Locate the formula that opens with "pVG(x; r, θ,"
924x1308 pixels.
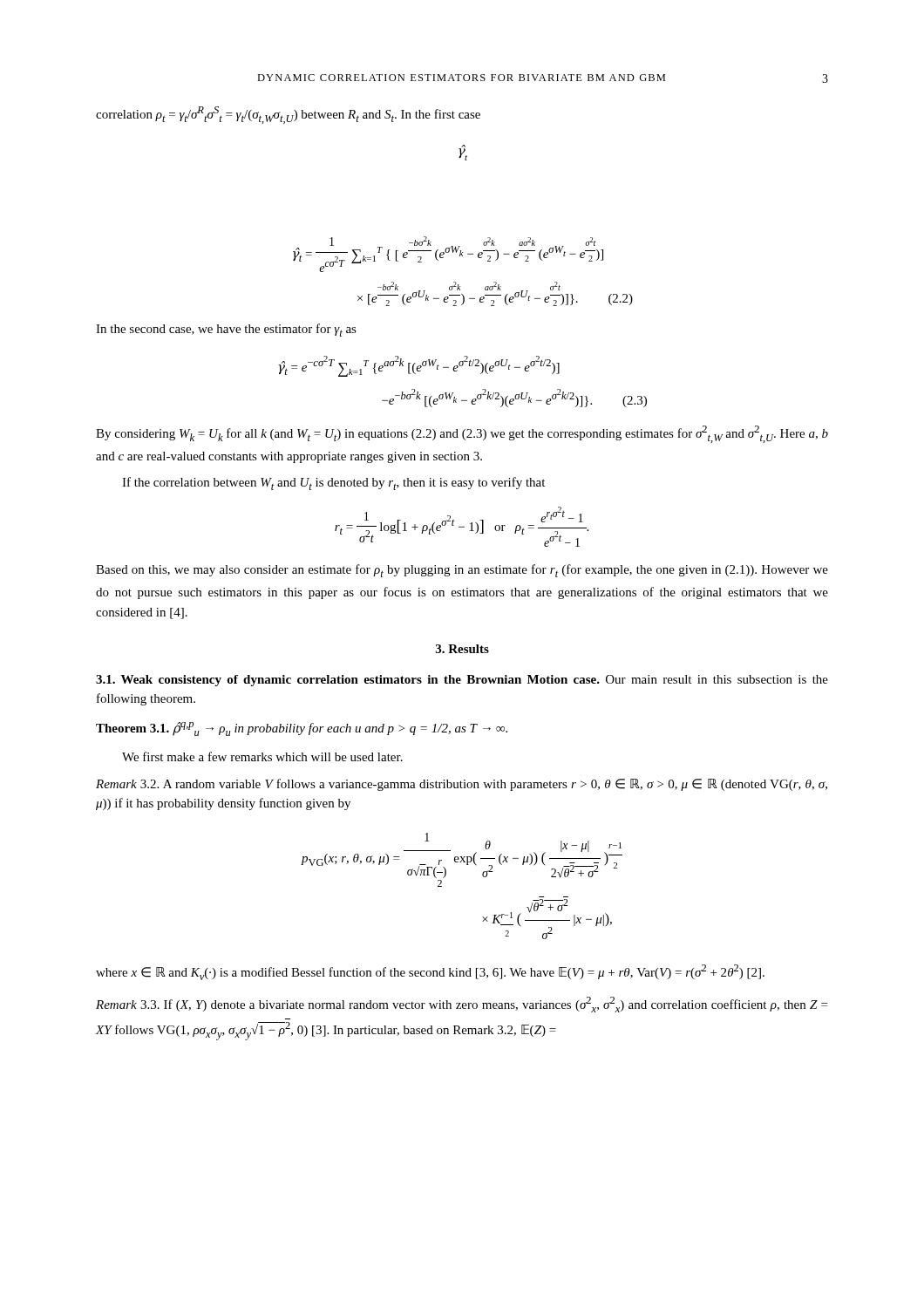pyautogui.click(x=462, y=886)
